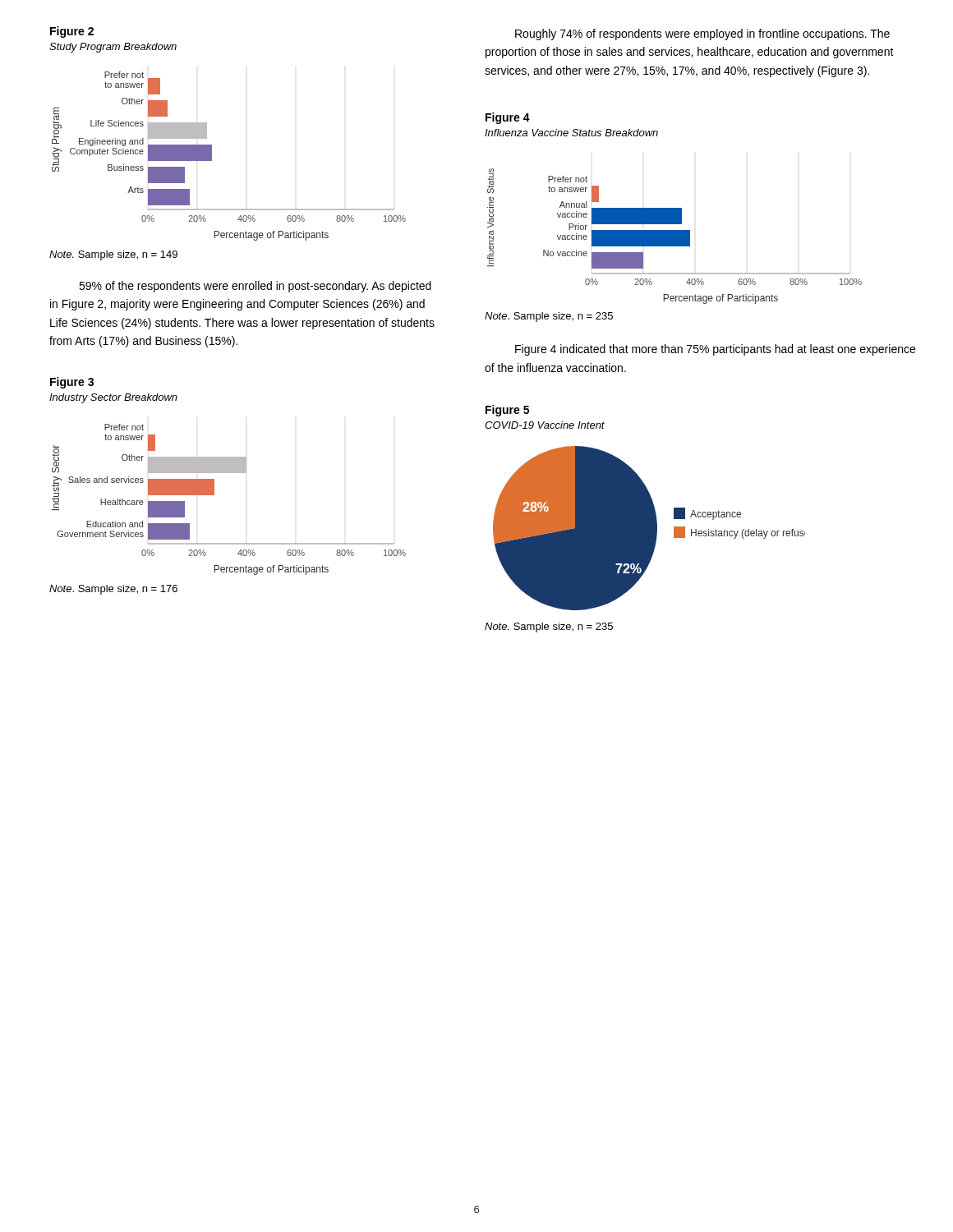Select the section header that reads "Figure 5"
Screen dimensions: 1232x953
[x=507, y=410]
